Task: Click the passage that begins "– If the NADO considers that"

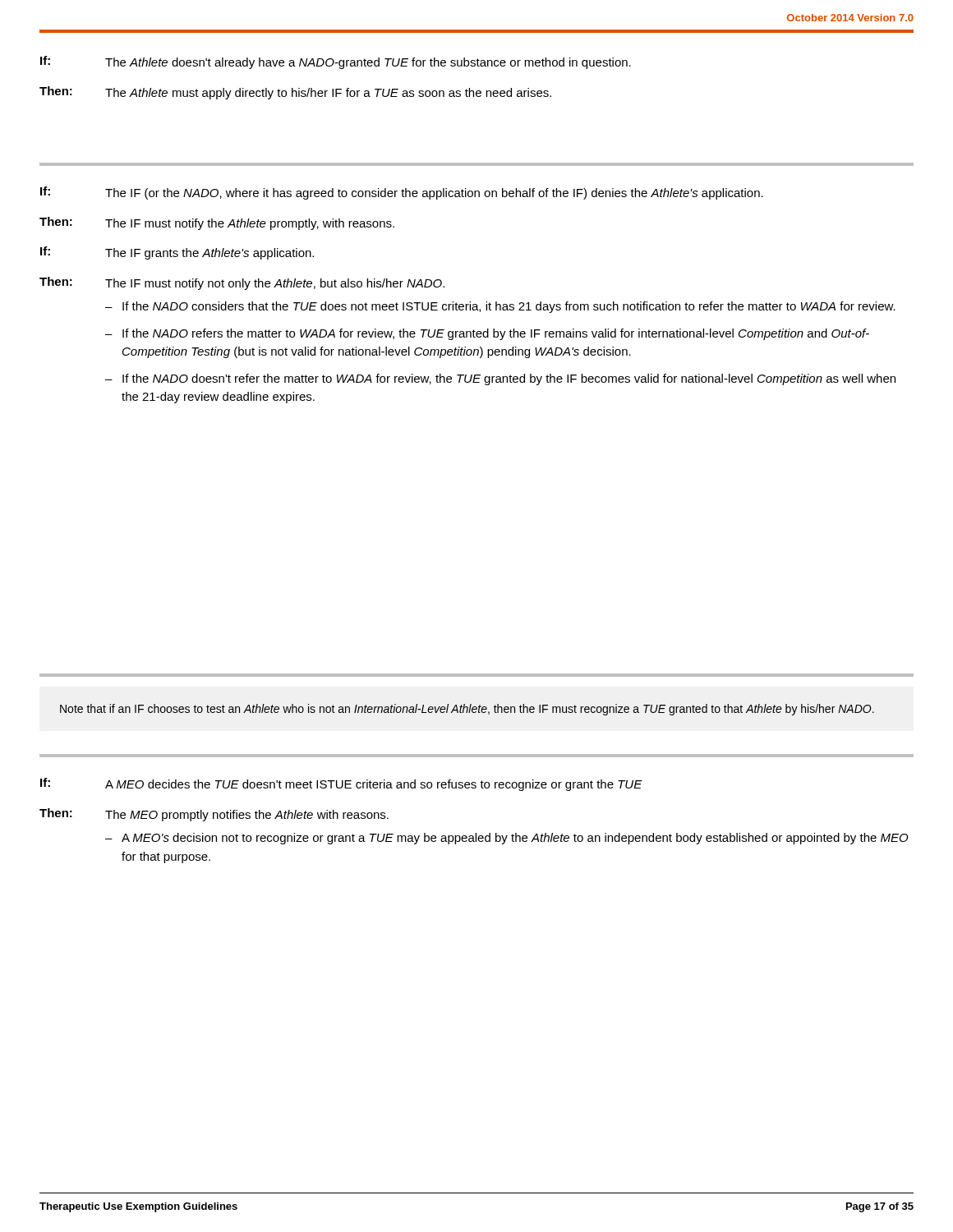Action: (509, 307)
